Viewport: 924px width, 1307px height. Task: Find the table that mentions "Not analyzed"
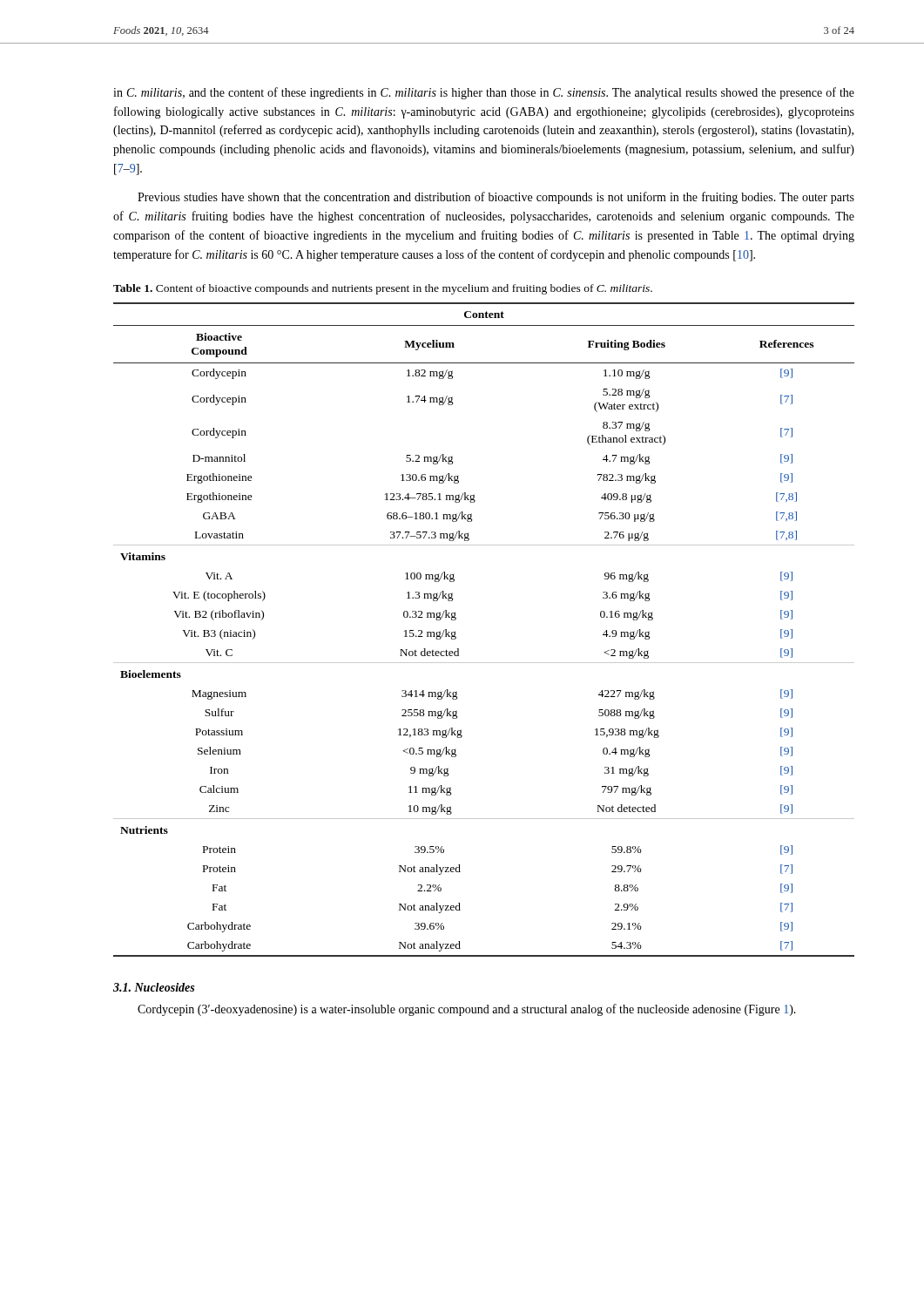pyautogui.click(x=484, y=630)
